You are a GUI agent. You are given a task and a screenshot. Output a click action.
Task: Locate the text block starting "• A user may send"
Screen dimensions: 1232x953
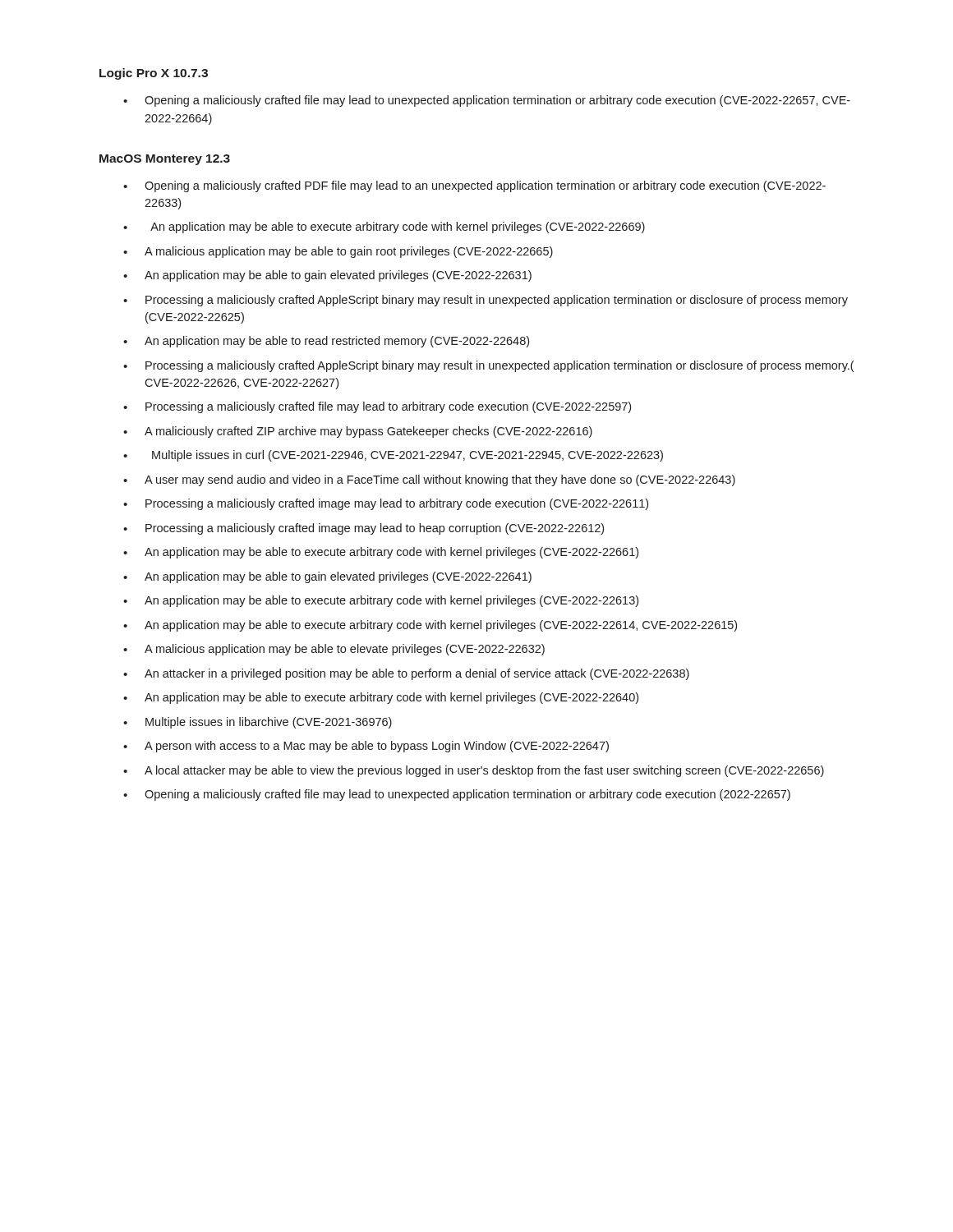(489, 480)
